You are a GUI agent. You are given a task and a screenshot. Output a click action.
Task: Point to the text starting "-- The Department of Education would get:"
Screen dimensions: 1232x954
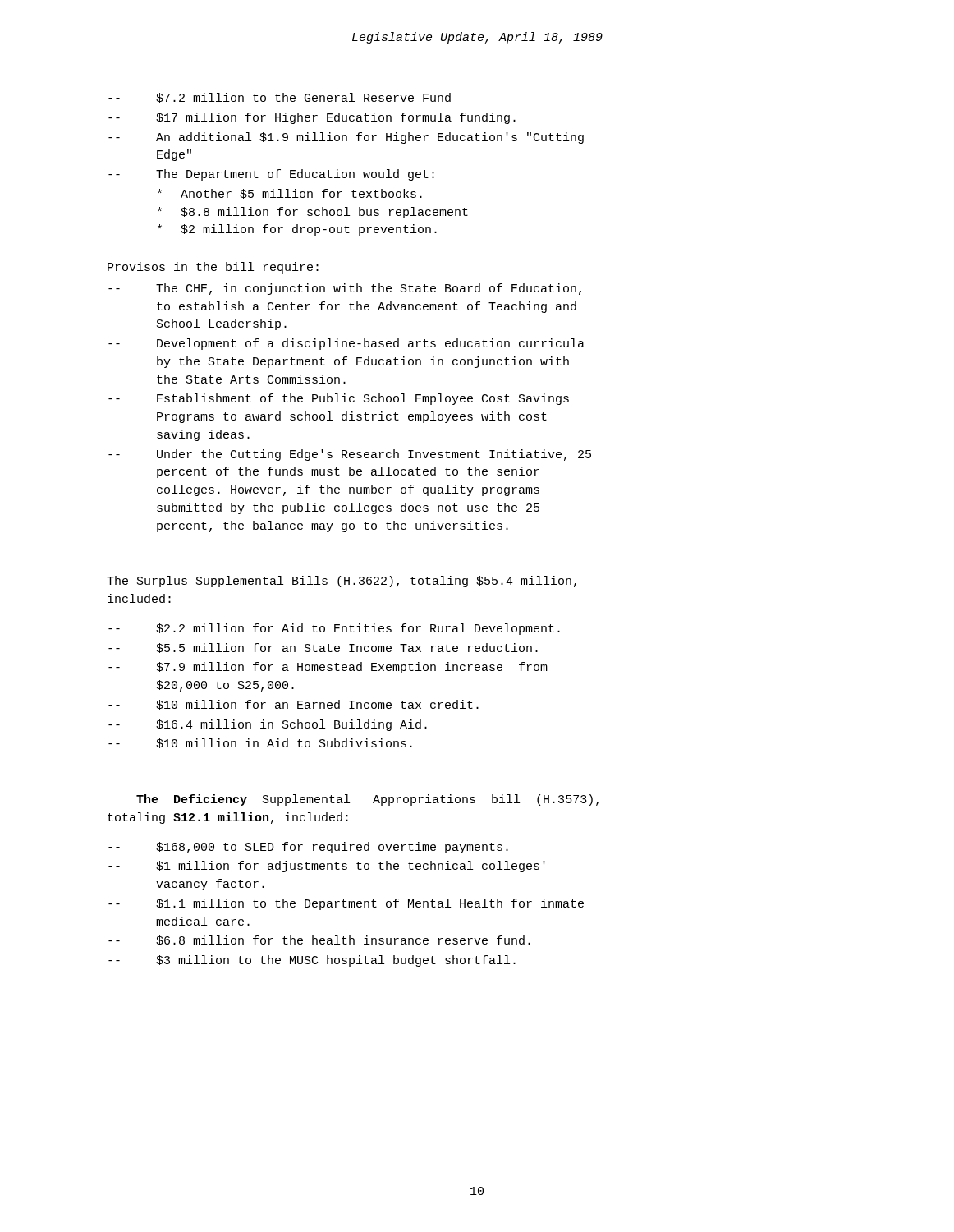[x=271, y=175]
